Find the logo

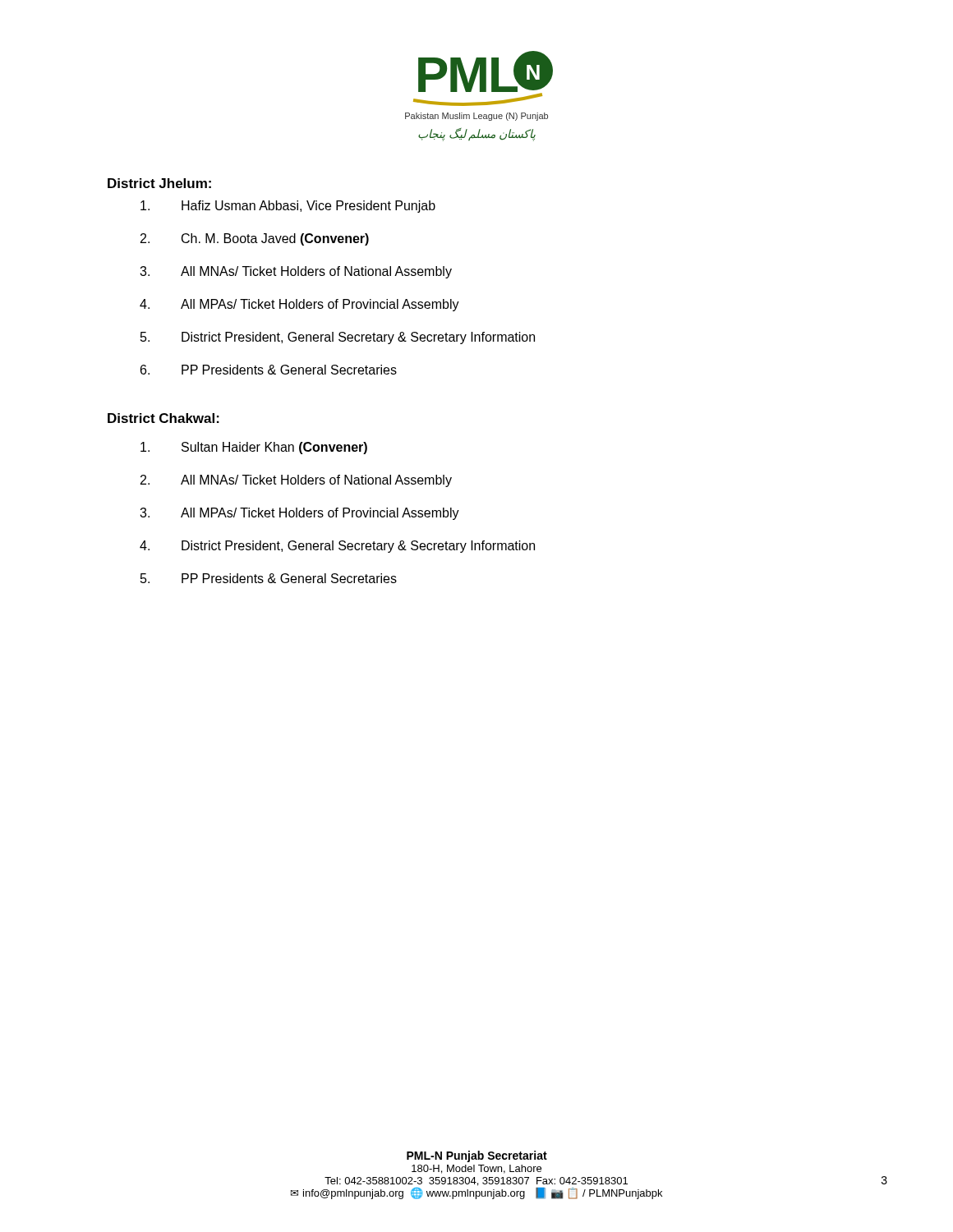click(476, 88)
